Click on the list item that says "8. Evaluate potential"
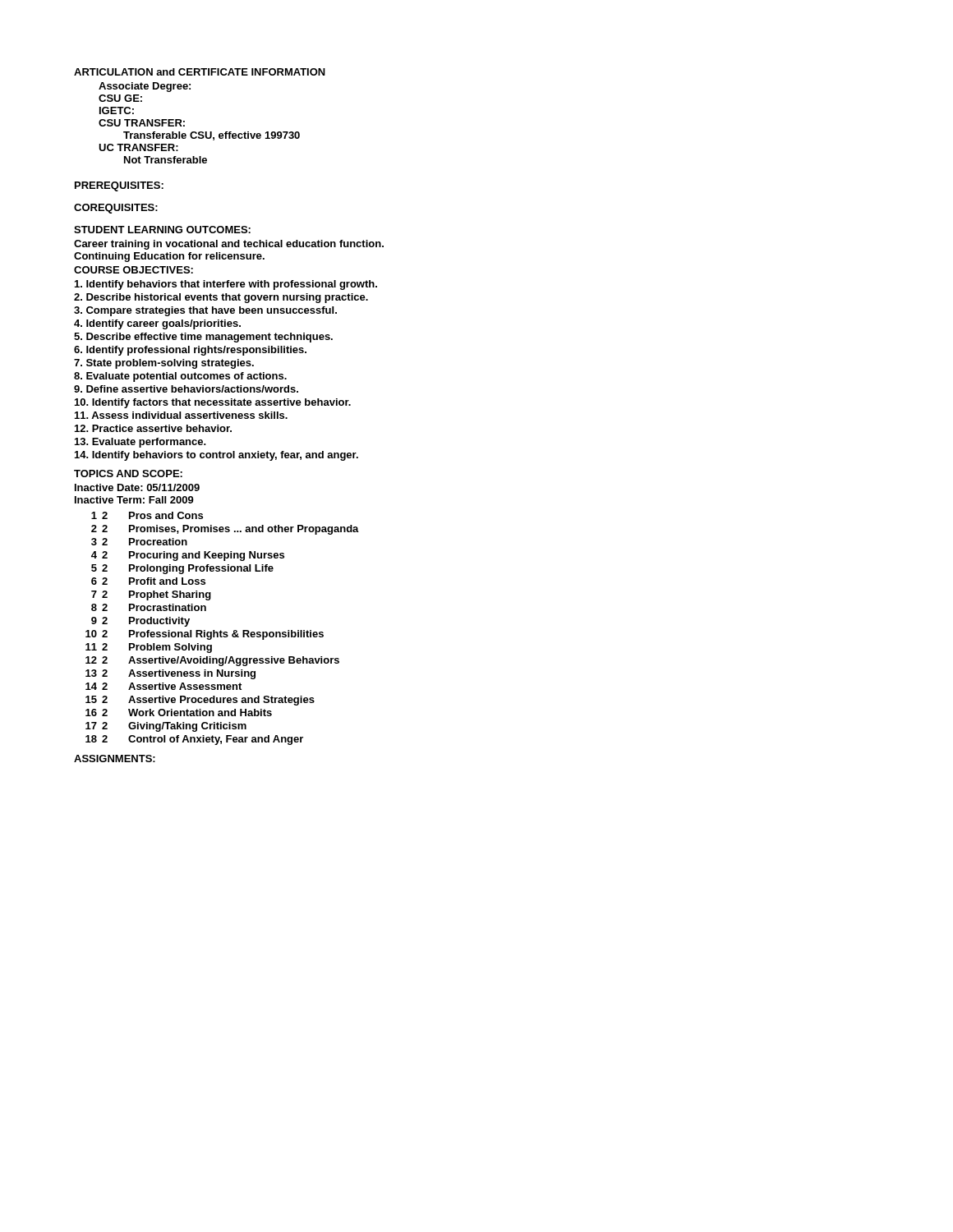Screen dimensions: 1232x953 pyautogui.click(x=180, y=376)
